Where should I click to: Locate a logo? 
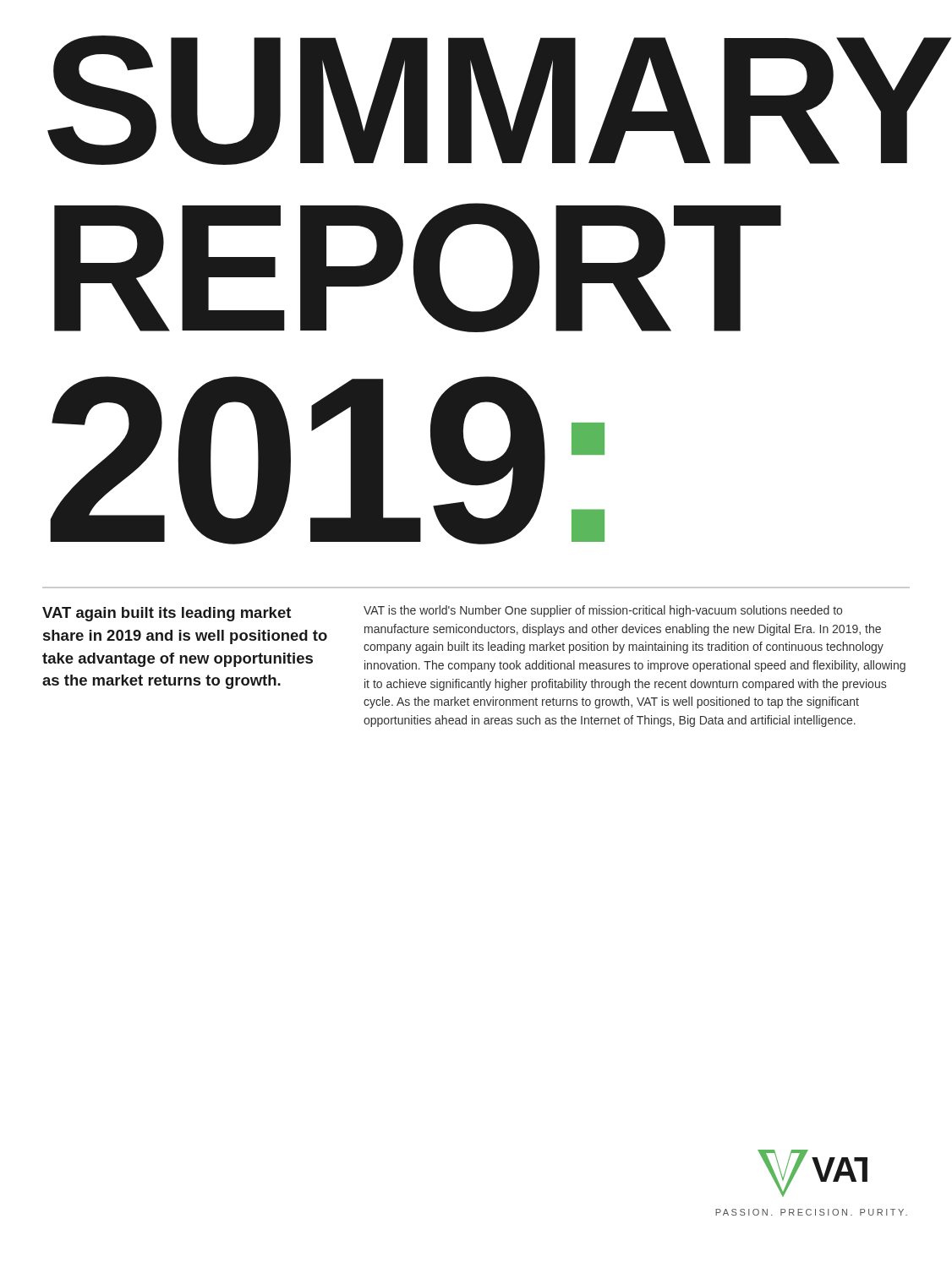pyautogui.click(x=812, y=1181)
